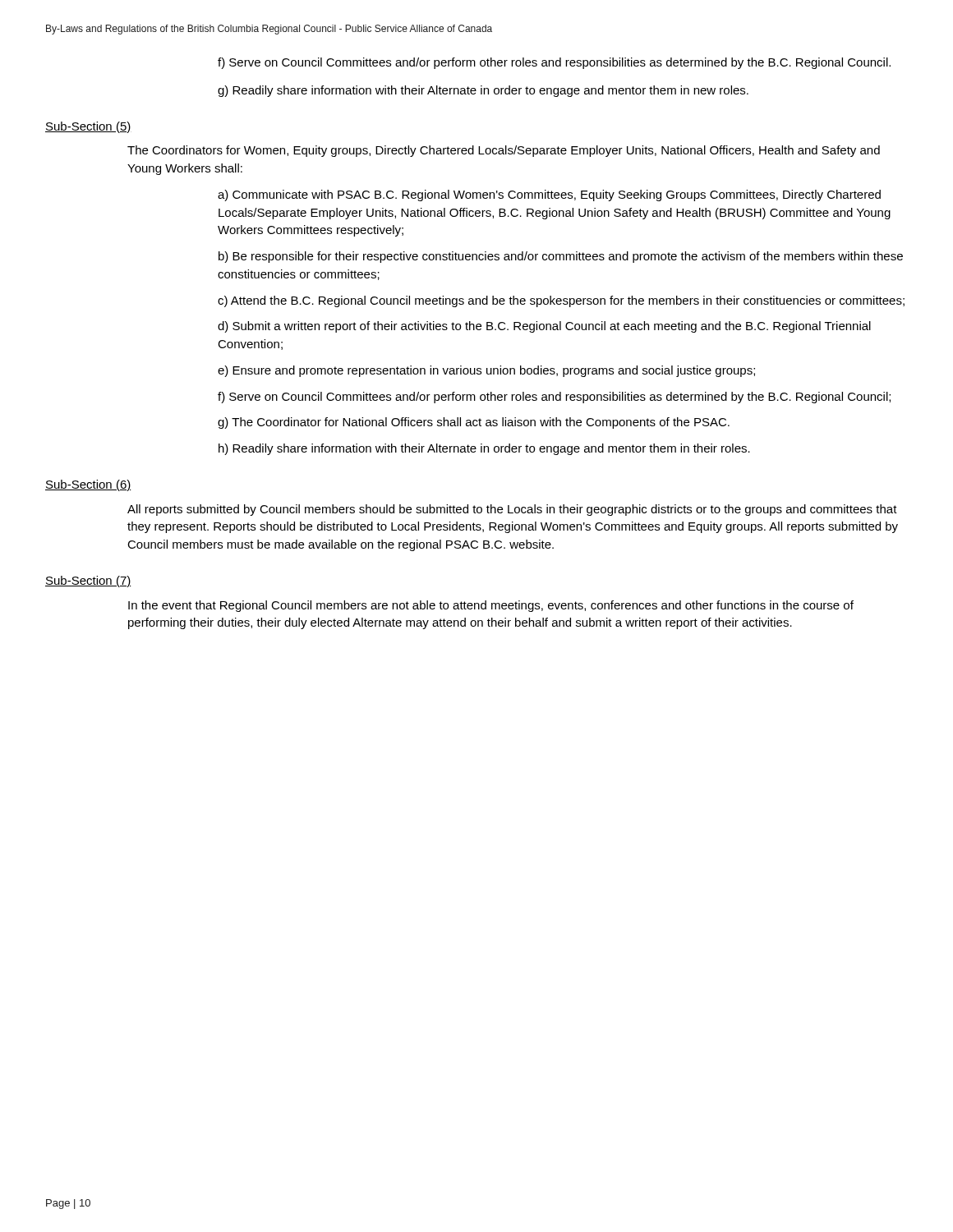Locate the section header that says "Sub-Section (6)"

pyautogui.click(x=88, y=484)
